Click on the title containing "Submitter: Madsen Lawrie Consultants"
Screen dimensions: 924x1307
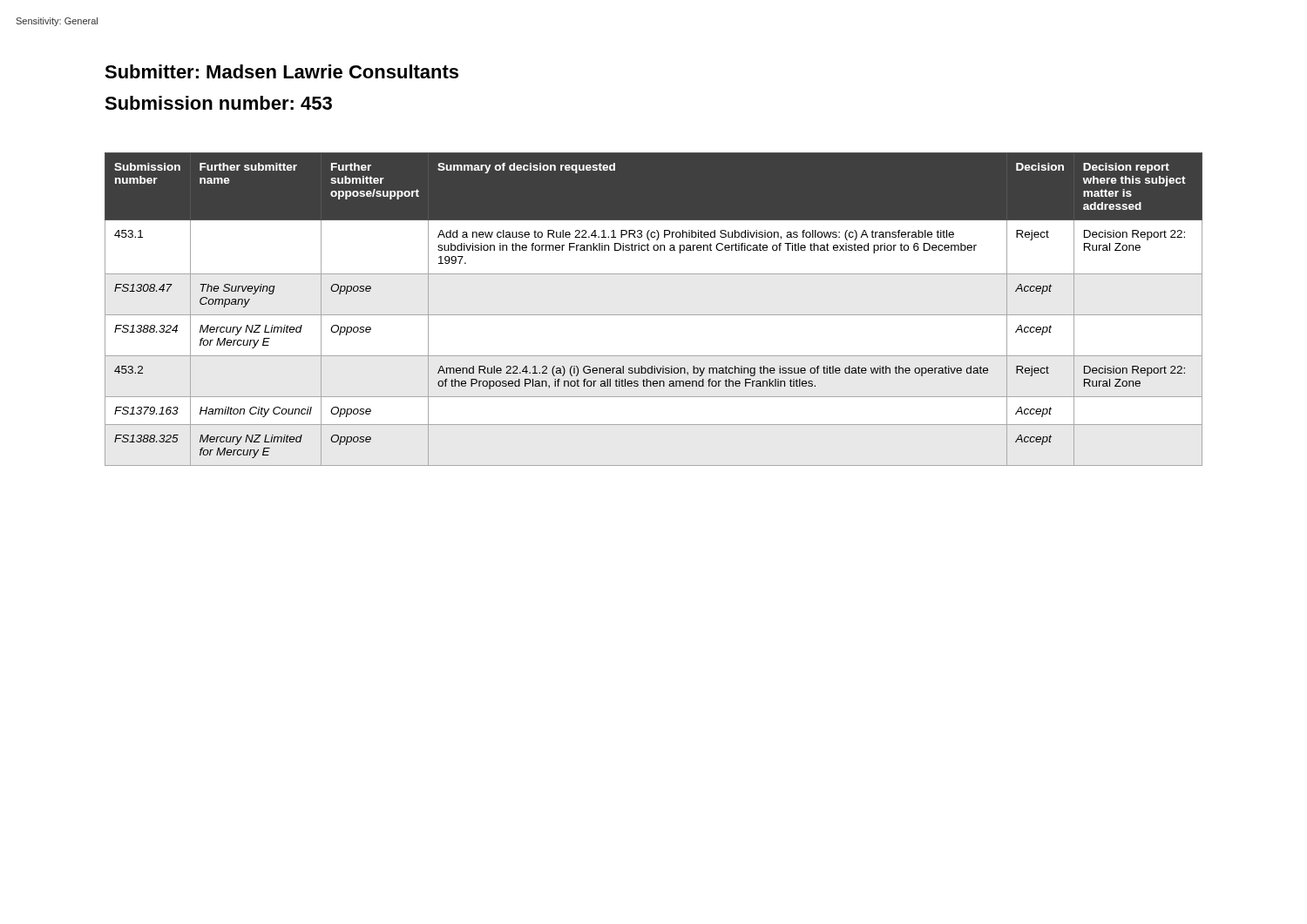(282, 72)
